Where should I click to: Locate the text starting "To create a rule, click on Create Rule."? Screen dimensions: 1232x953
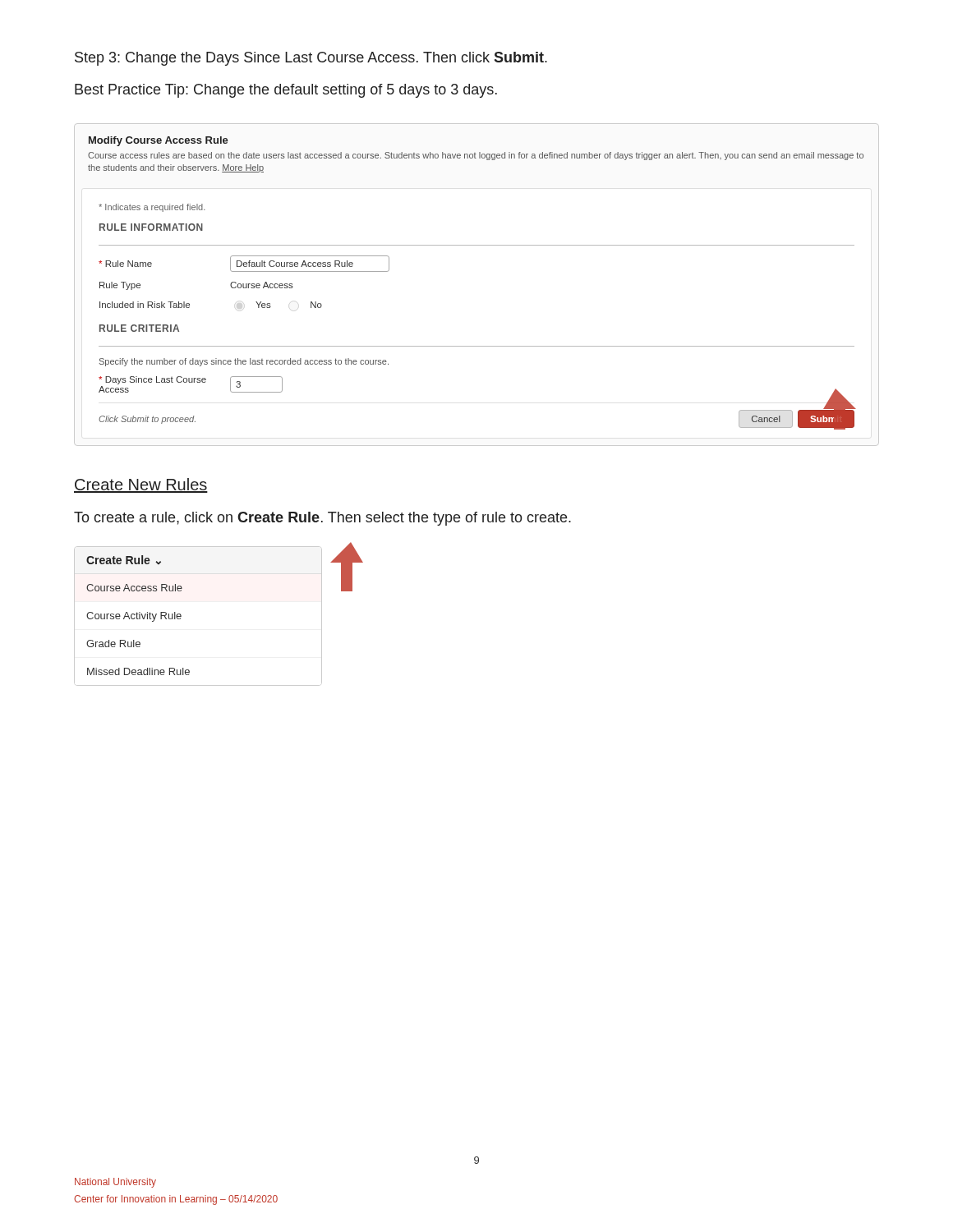(323, 517)
